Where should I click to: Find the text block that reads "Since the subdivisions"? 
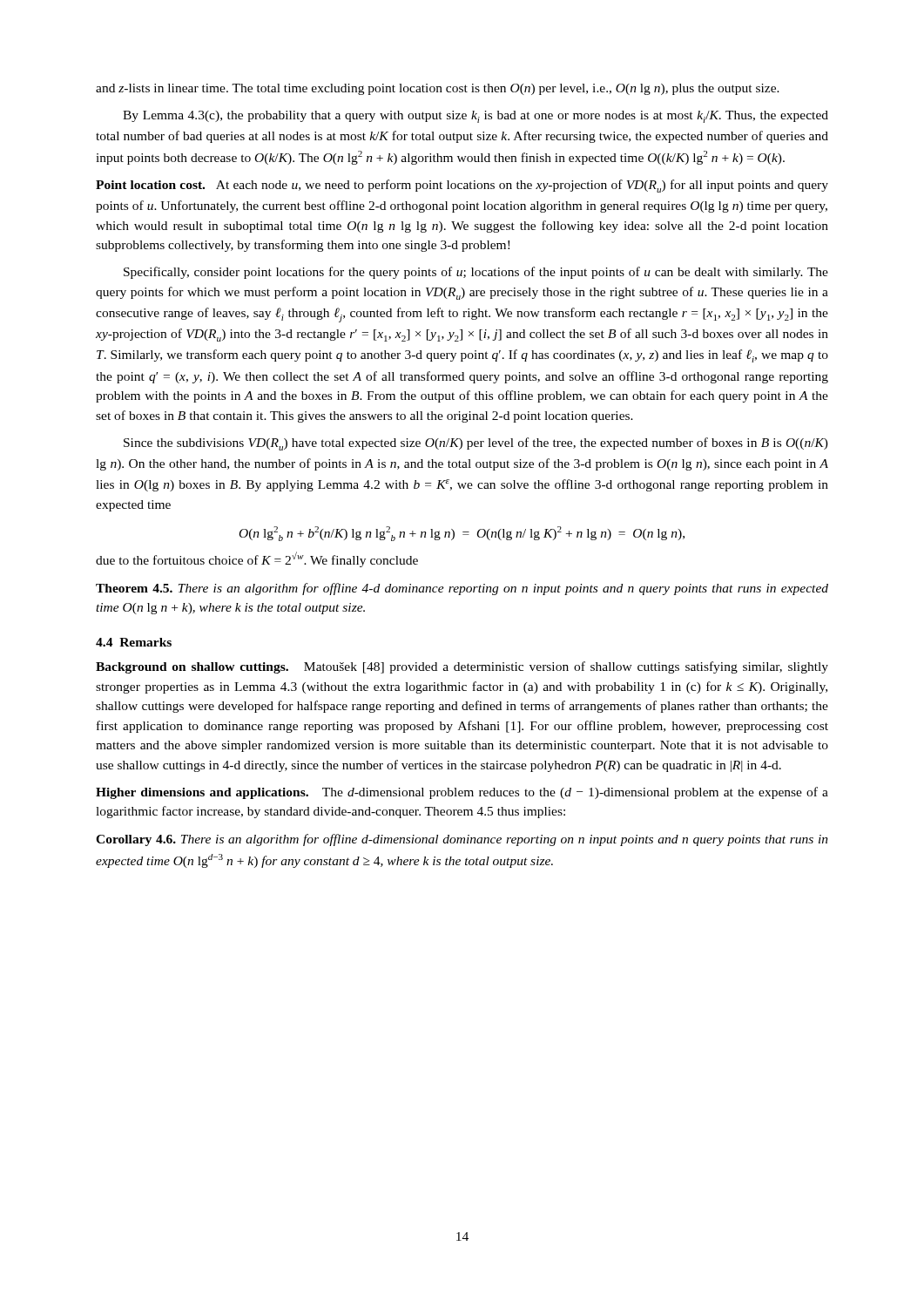(x=462, y=474)
